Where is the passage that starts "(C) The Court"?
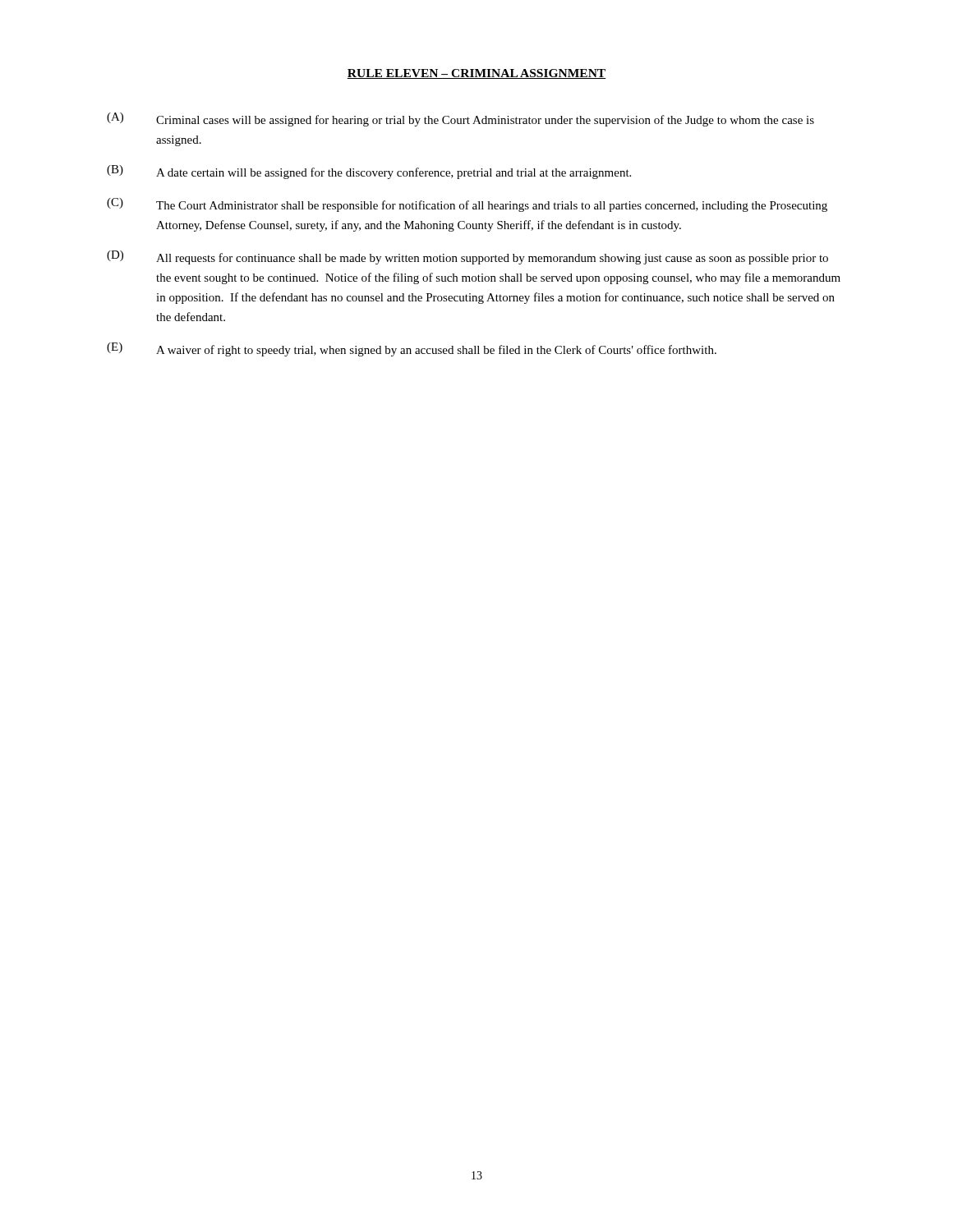The height and width of the screenshot is (1232, 953). [x=476, y=215]
